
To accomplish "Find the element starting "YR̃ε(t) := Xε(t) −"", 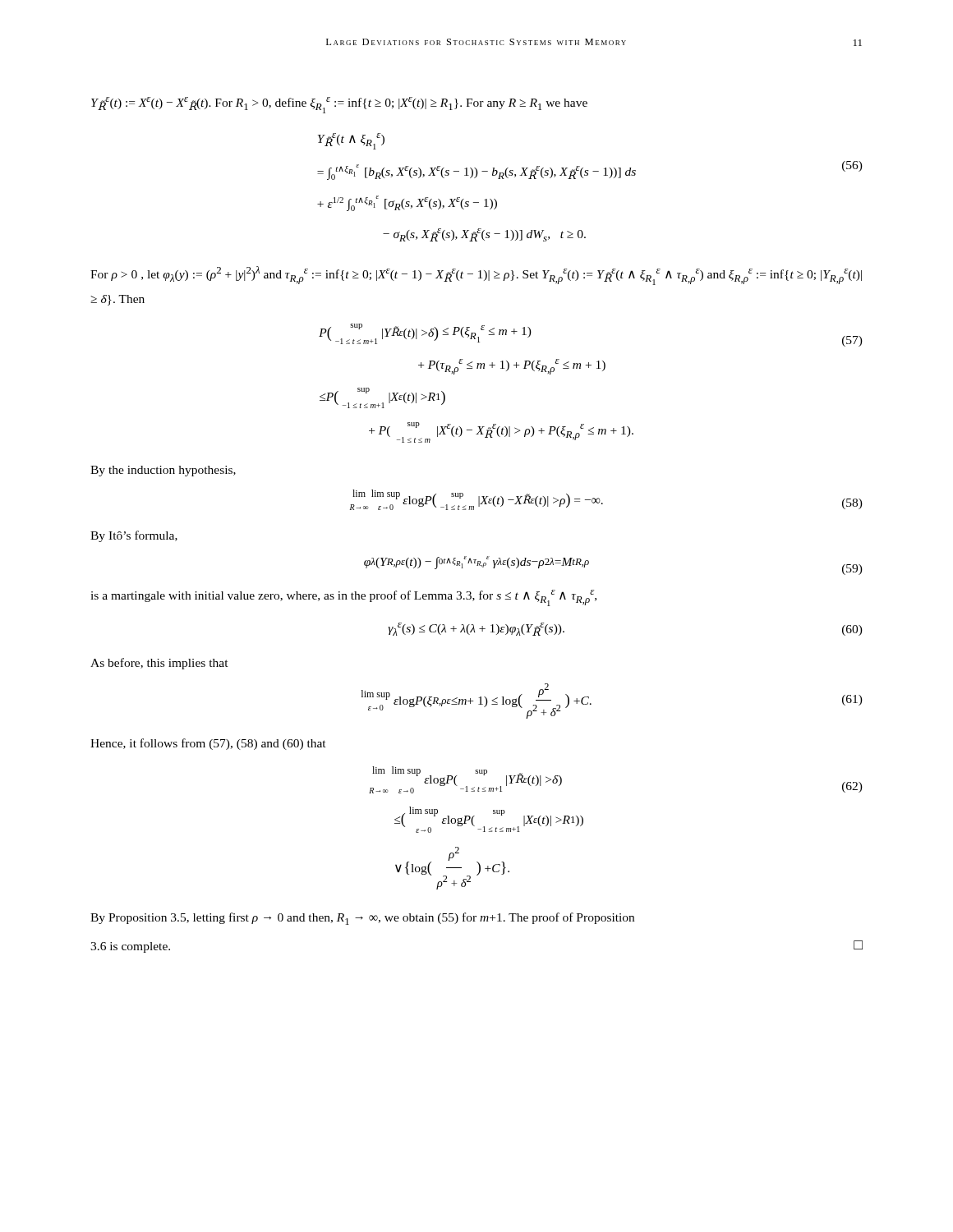I will click(x=339, y=103).
